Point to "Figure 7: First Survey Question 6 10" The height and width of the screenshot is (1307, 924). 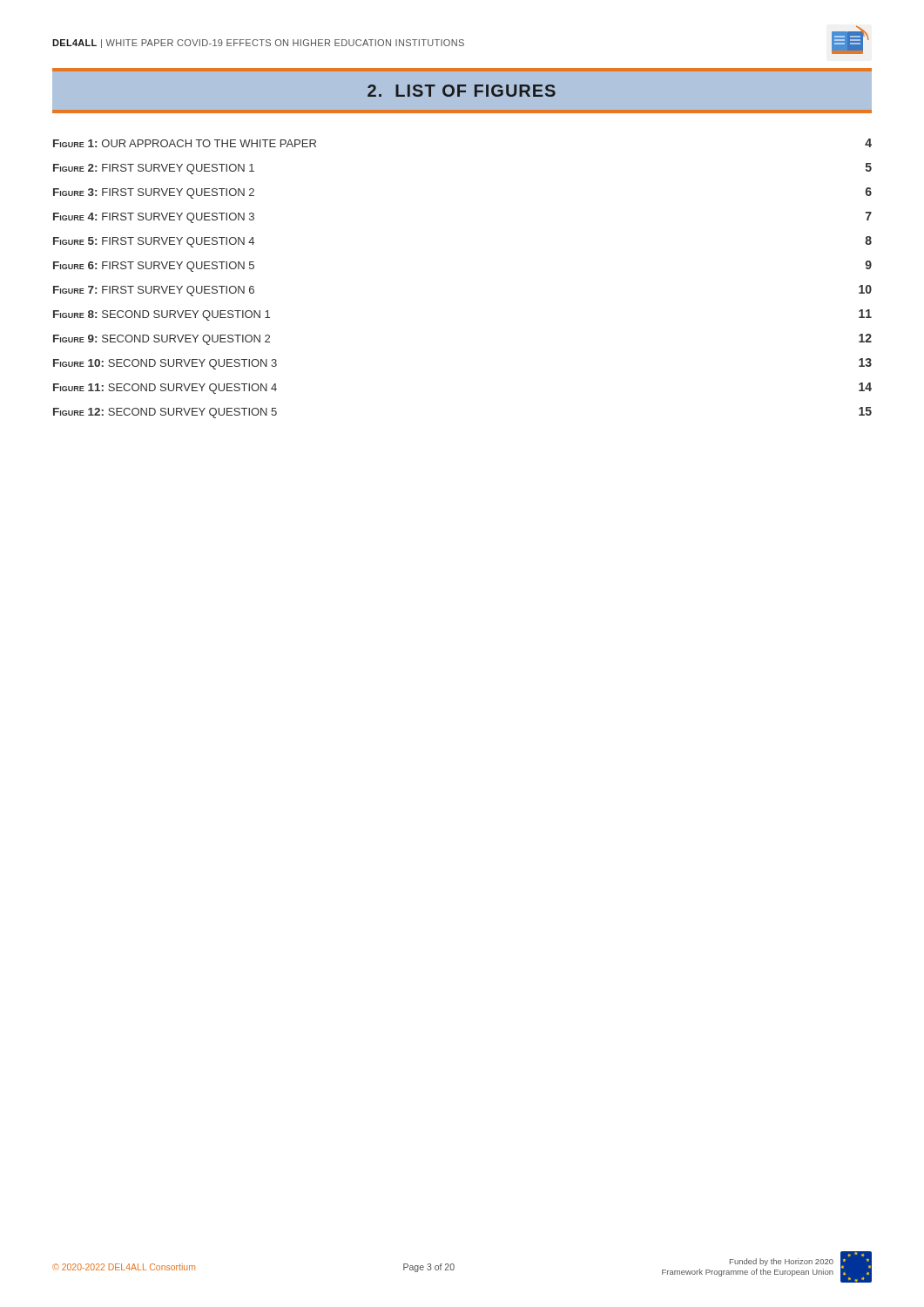[151, 291]
